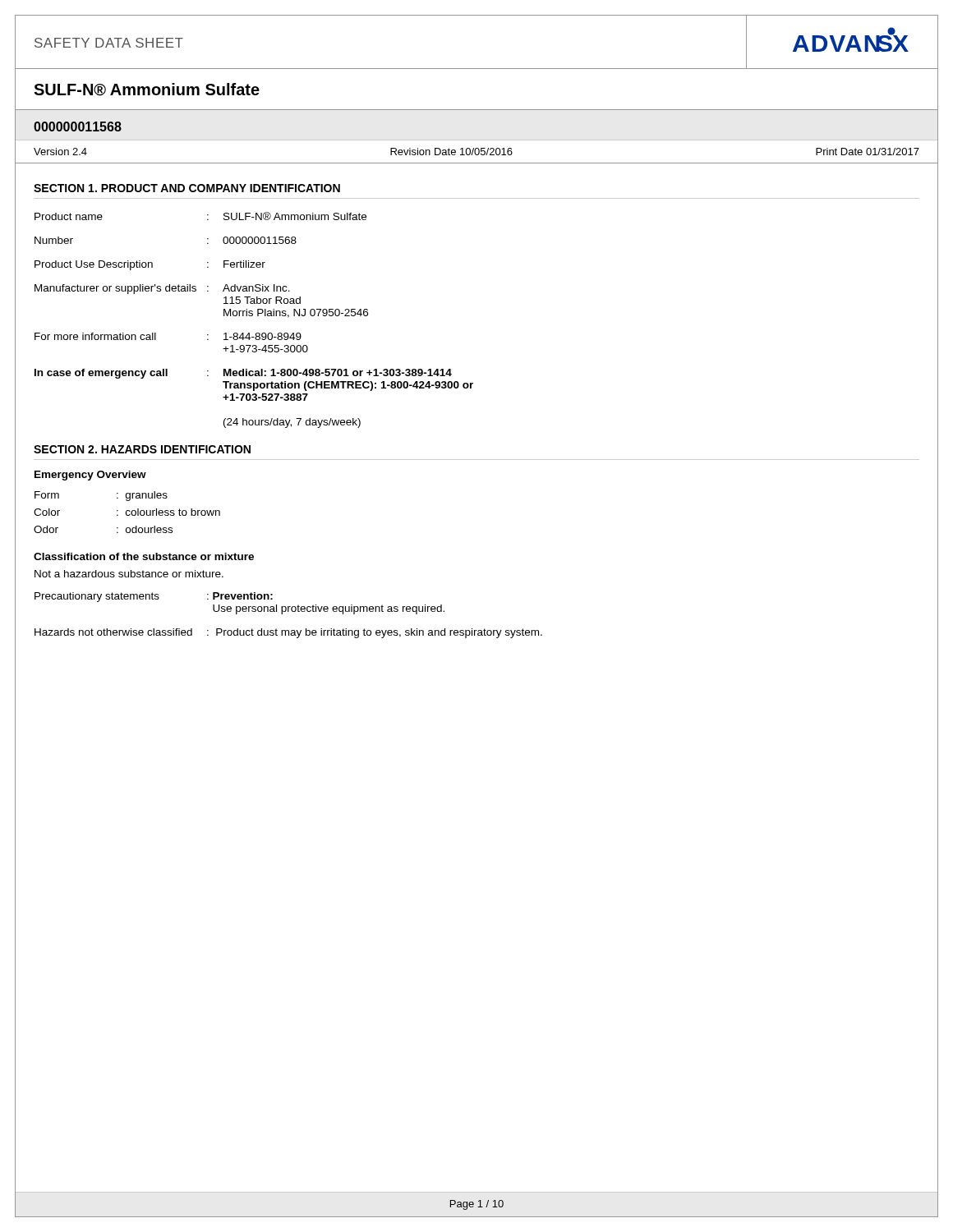Point to the passage starting "Not a hazardous substance"
953x1232 pixels.
(x=129, y=574)
